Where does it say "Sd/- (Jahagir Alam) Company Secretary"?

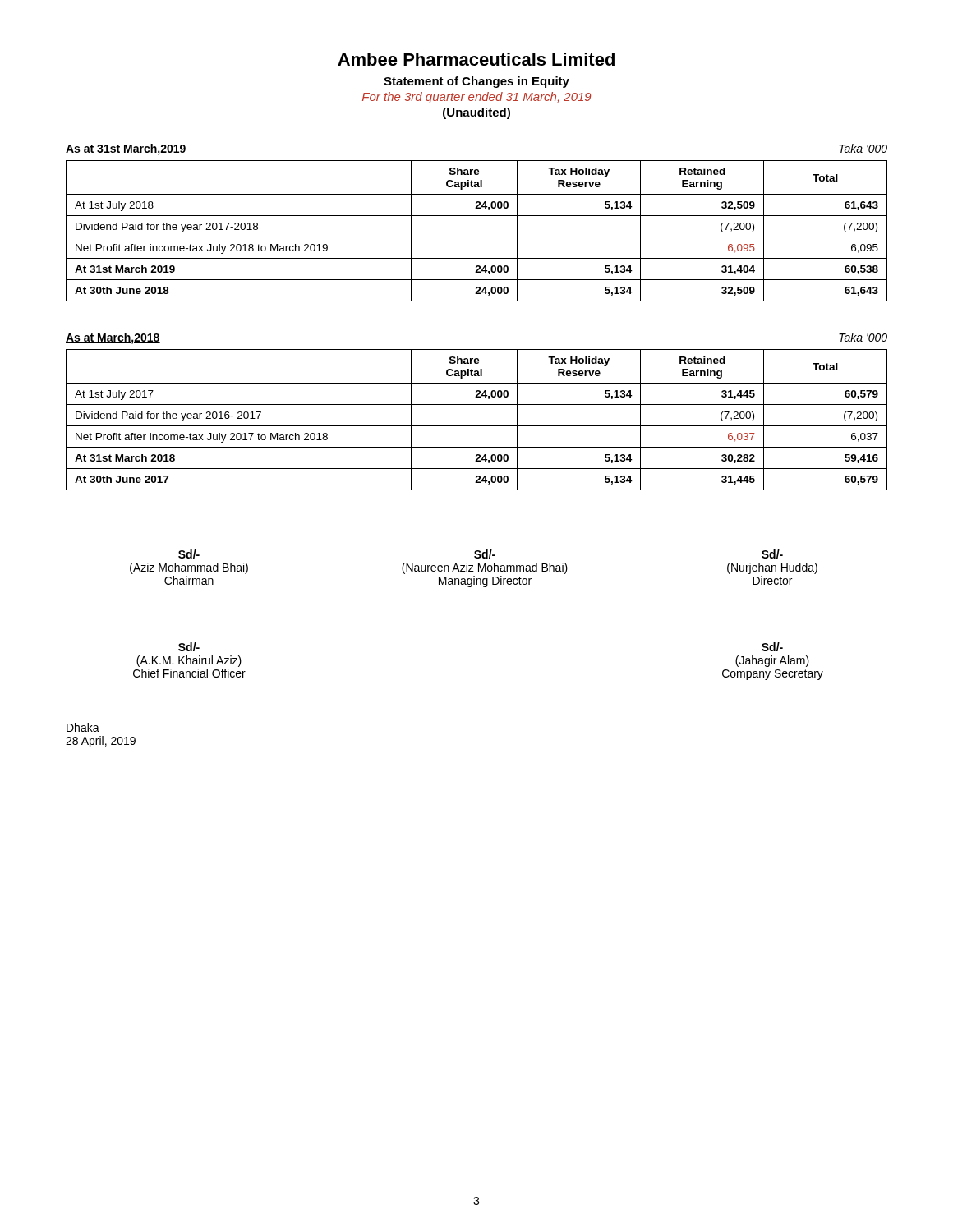click(x=772, y=660)
